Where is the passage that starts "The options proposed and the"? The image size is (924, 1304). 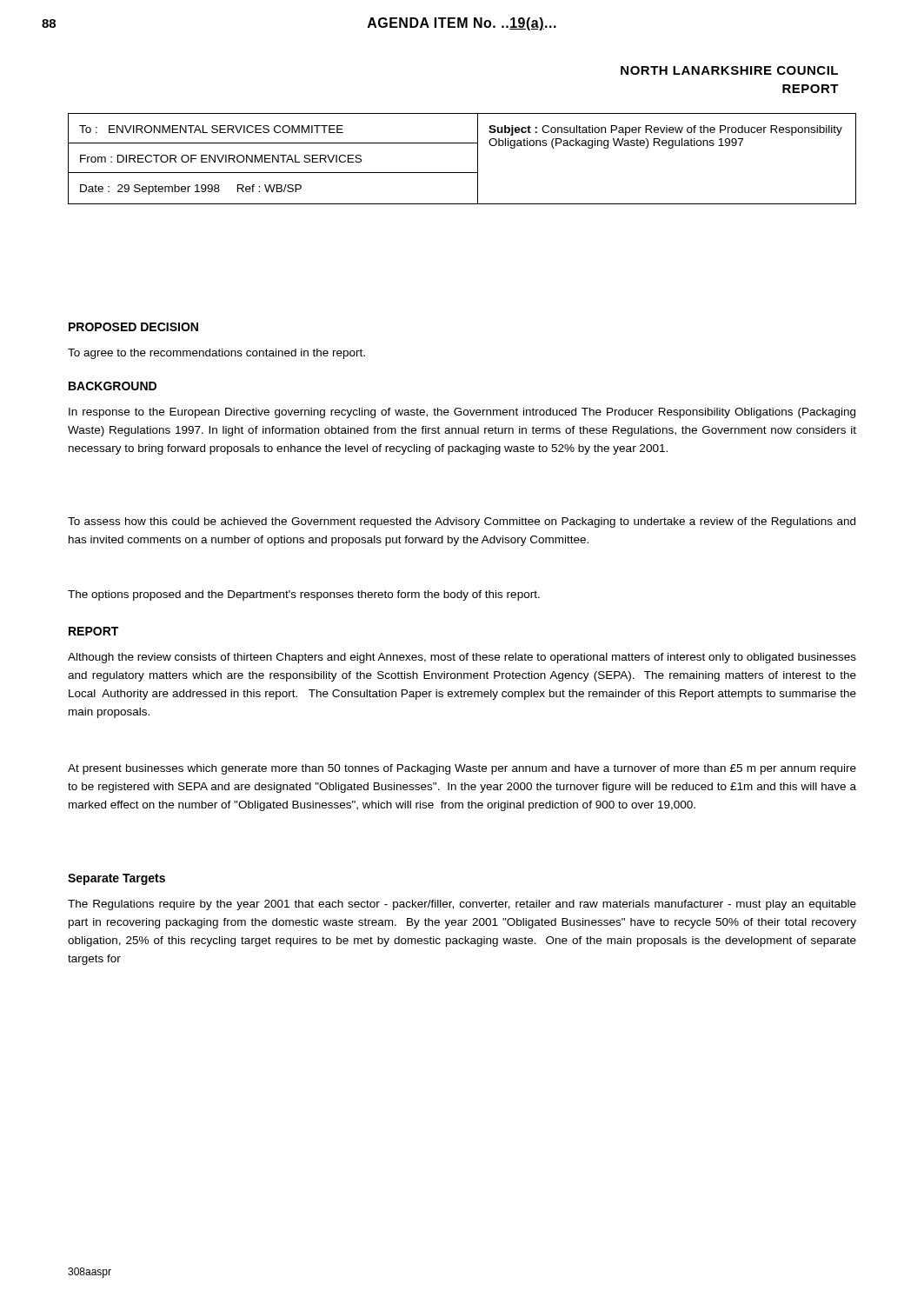[304, 594]
